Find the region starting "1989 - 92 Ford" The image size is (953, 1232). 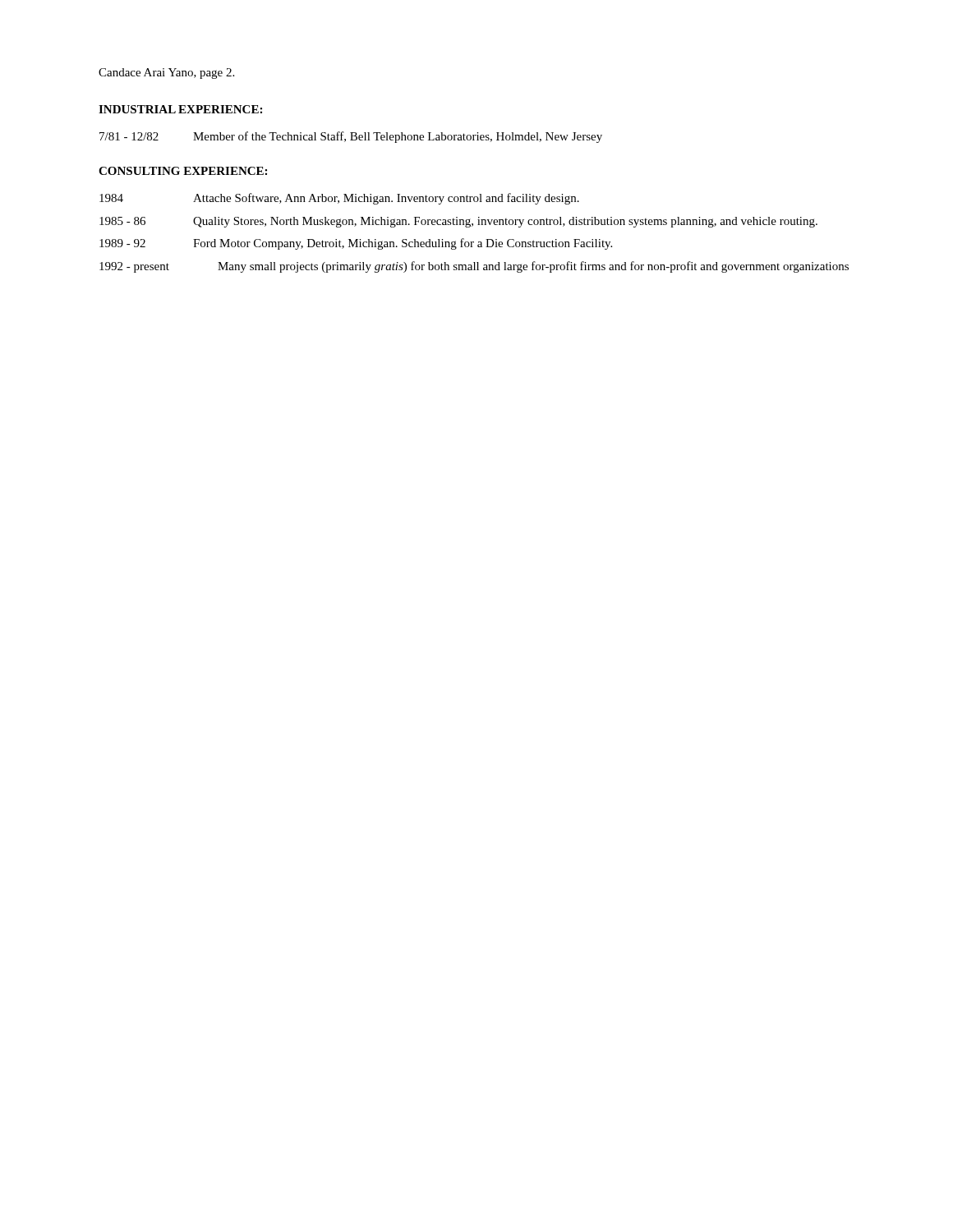(x=476, y=244)
